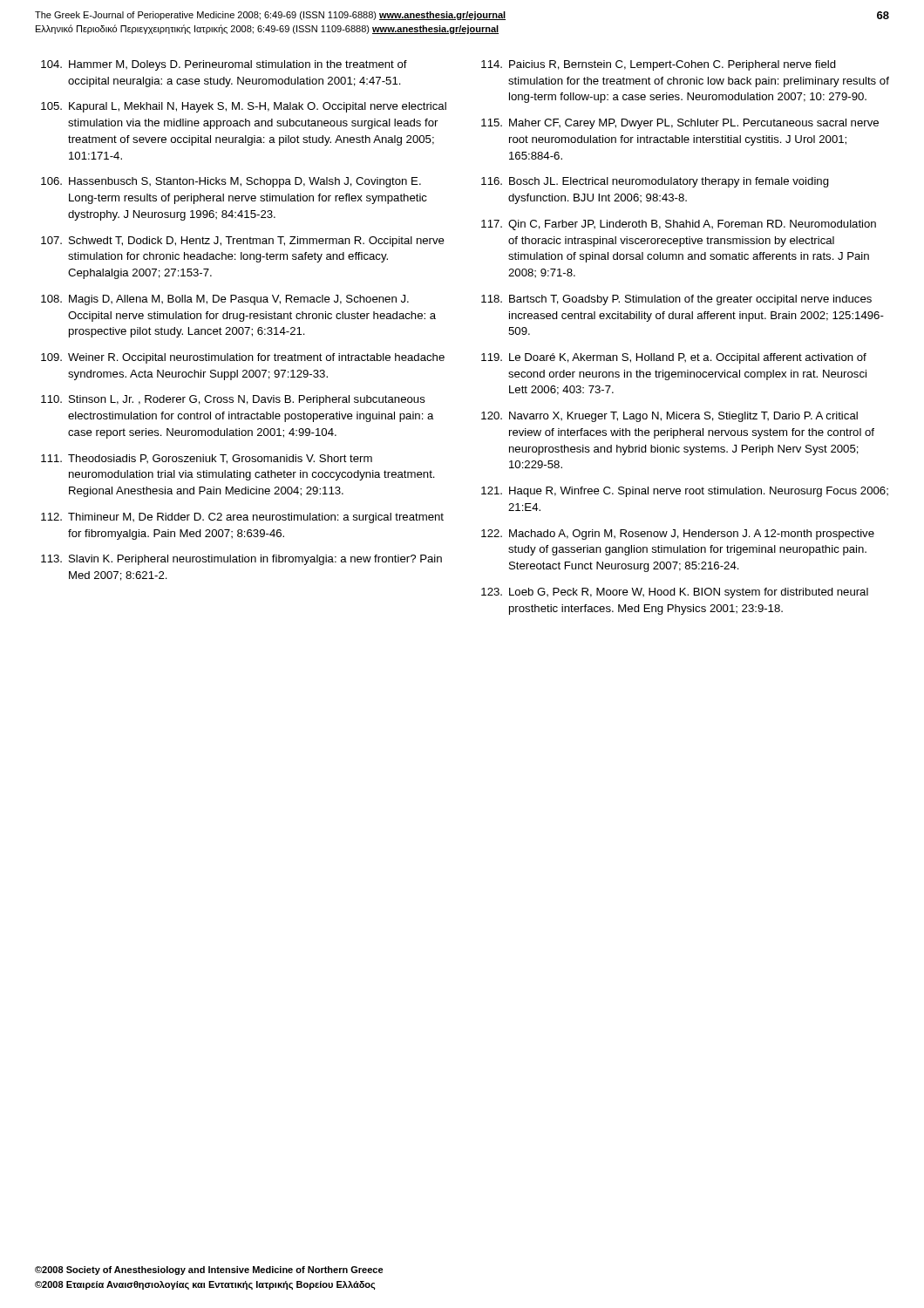
Task: Locate the element starting "108. Magis D, Allena M, Bolla M,"
Action: point(242,316)
